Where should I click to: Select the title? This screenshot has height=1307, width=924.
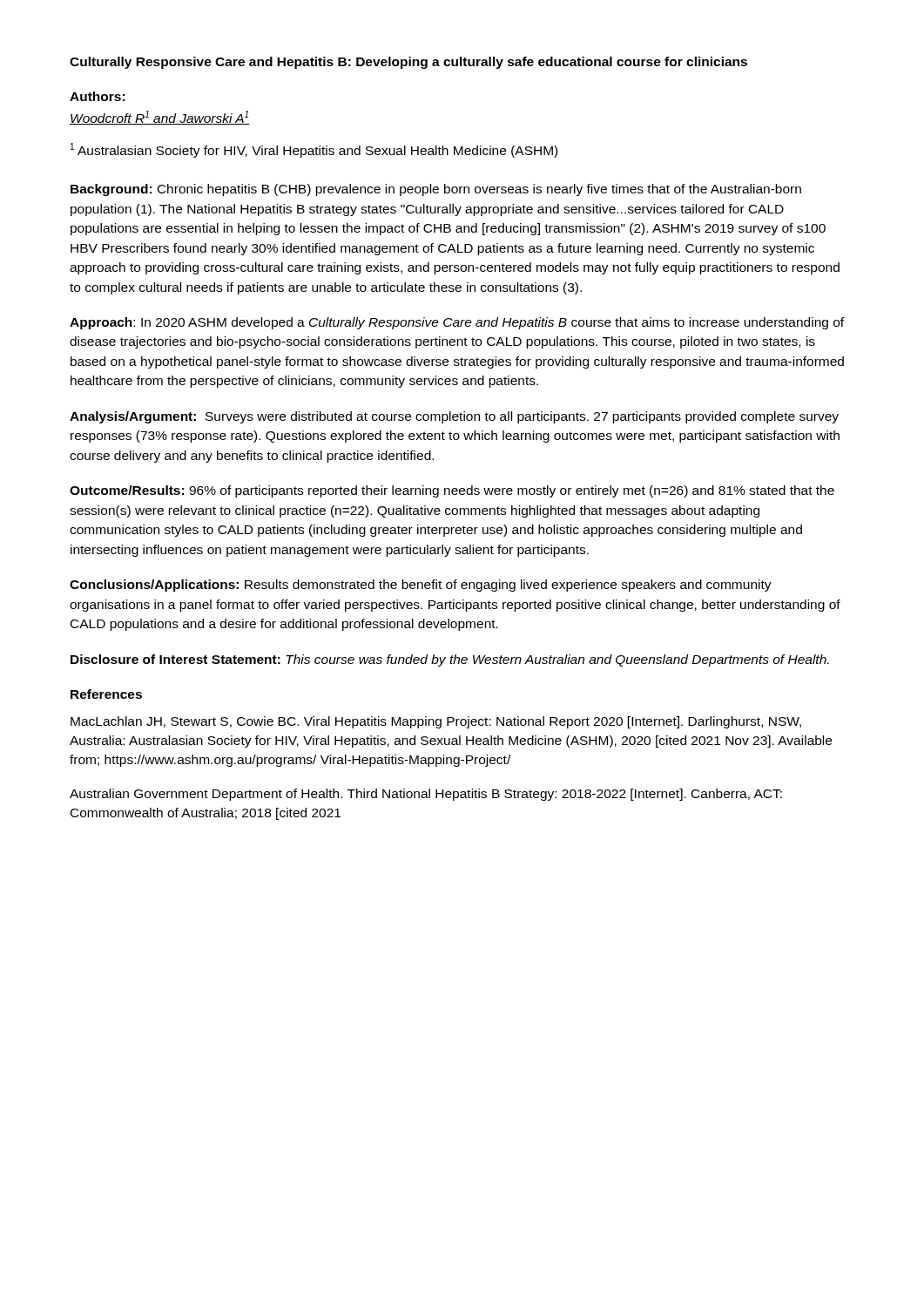tap(409, 61)
